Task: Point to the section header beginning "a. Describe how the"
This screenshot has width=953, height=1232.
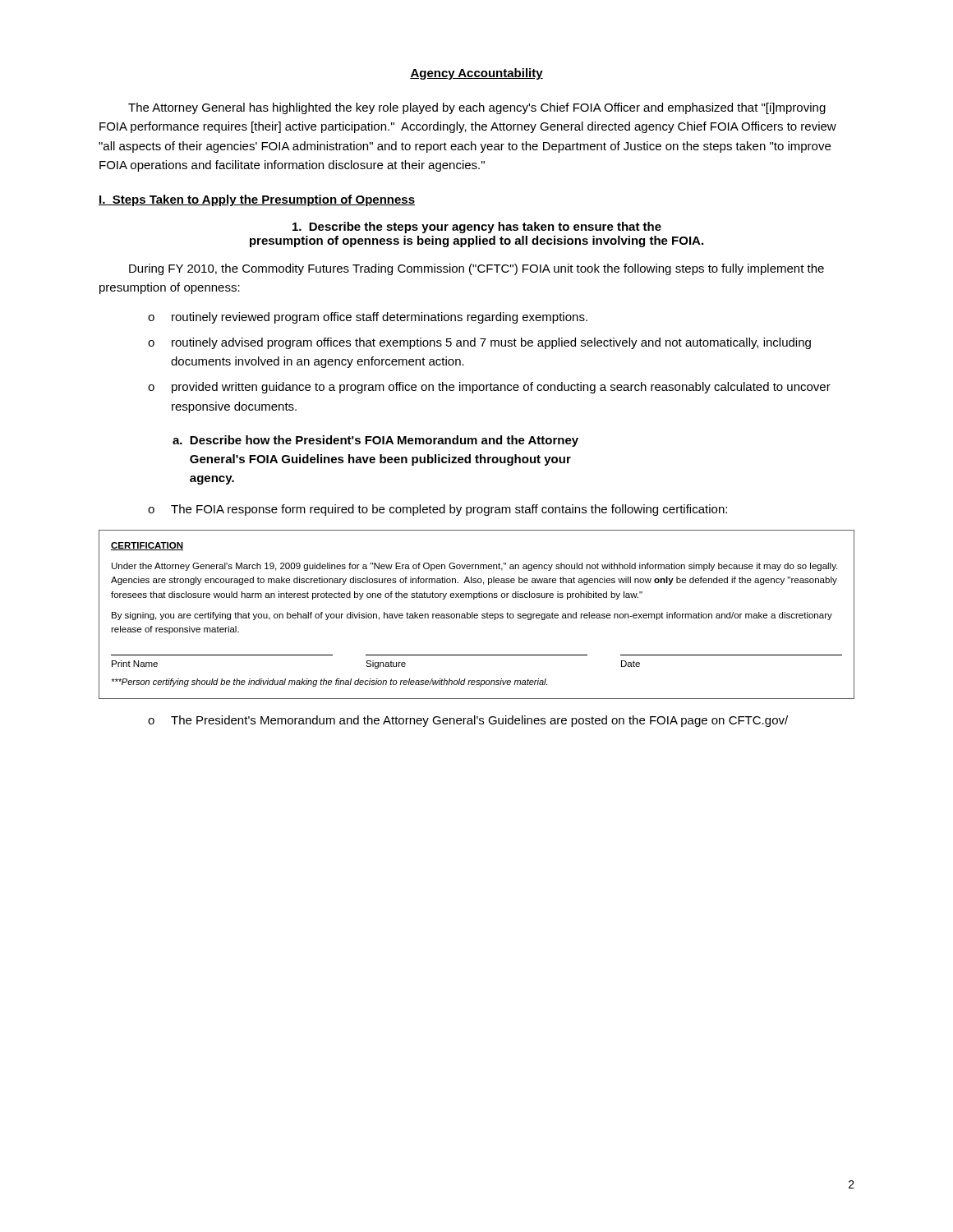Action: [x=376, y=459]
